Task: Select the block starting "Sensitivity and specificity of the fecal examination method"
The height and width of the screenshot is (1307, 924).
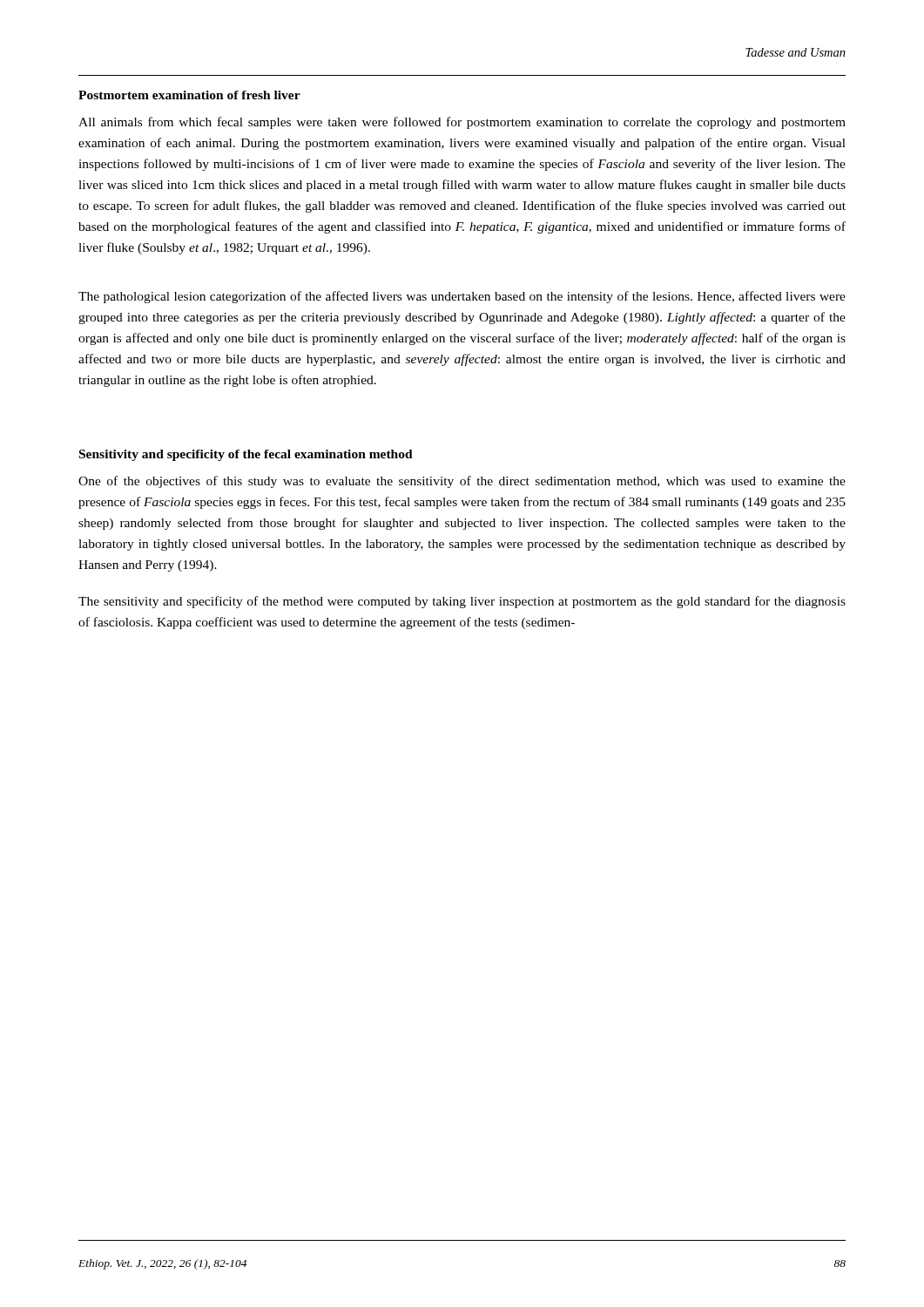Action: pos(245,454)
